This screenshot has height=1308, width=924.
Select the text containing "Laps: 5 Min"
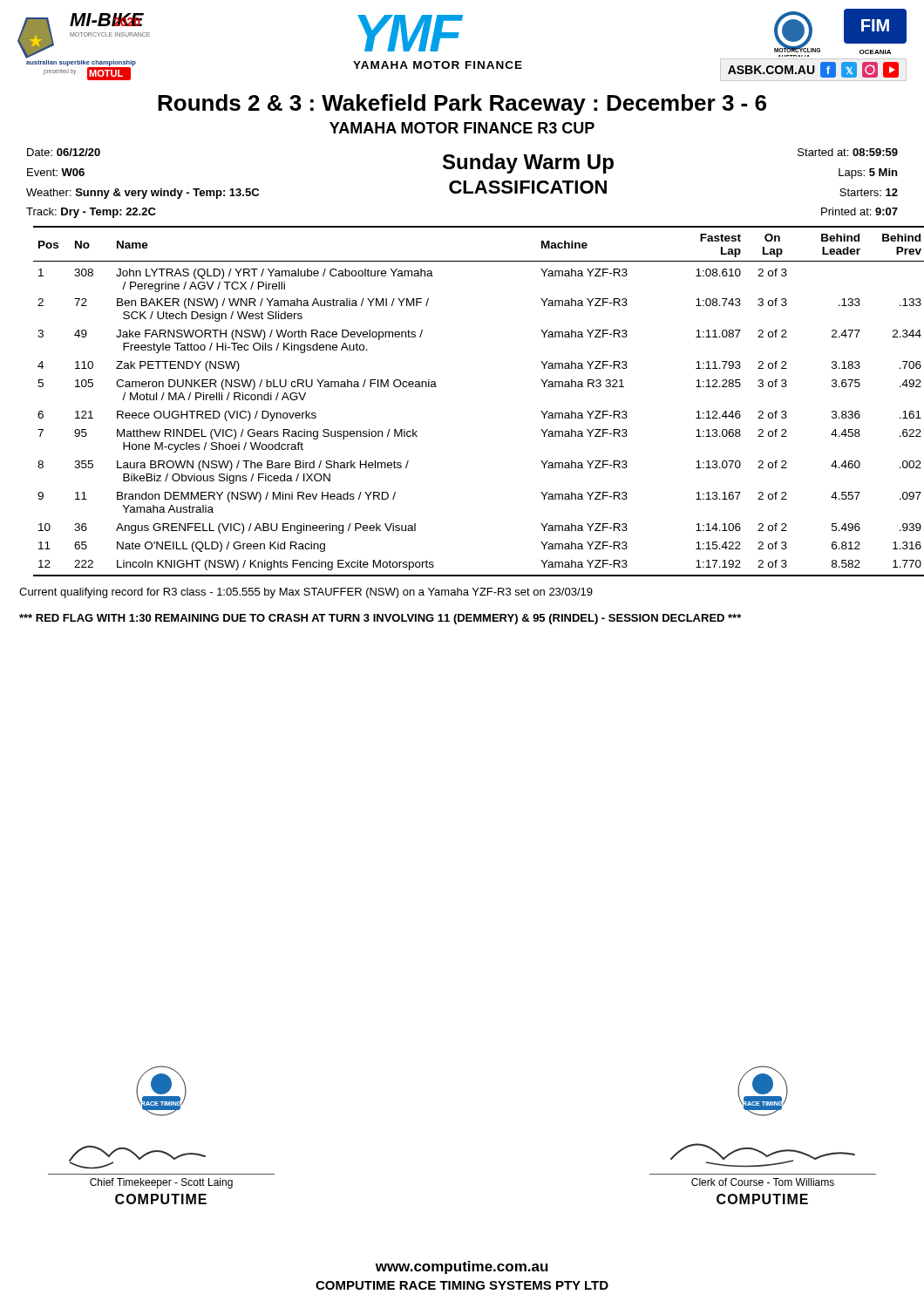(x=868, y=172)
